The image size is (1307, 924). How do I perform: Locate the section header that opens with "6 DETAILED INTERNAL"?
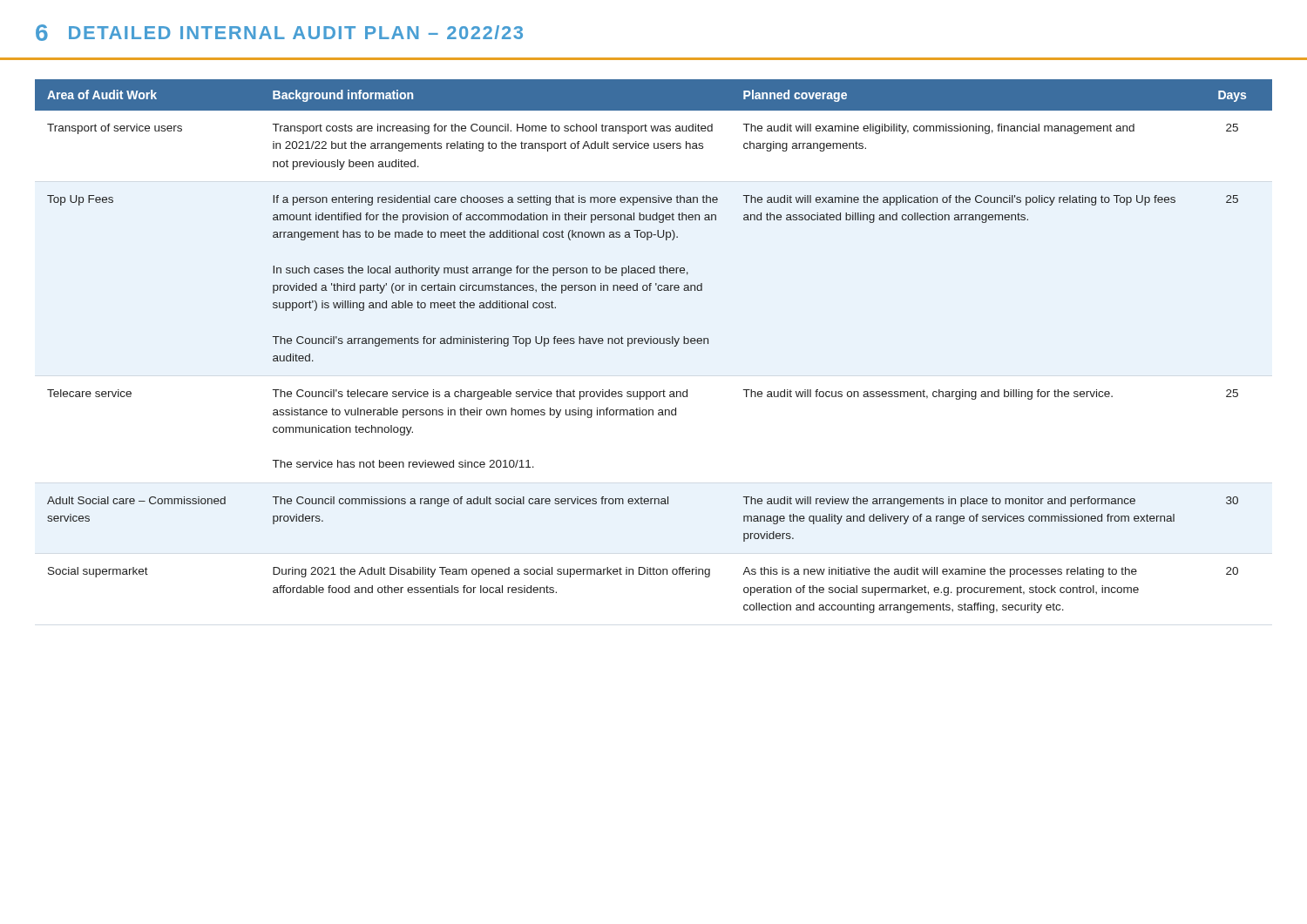280,33
